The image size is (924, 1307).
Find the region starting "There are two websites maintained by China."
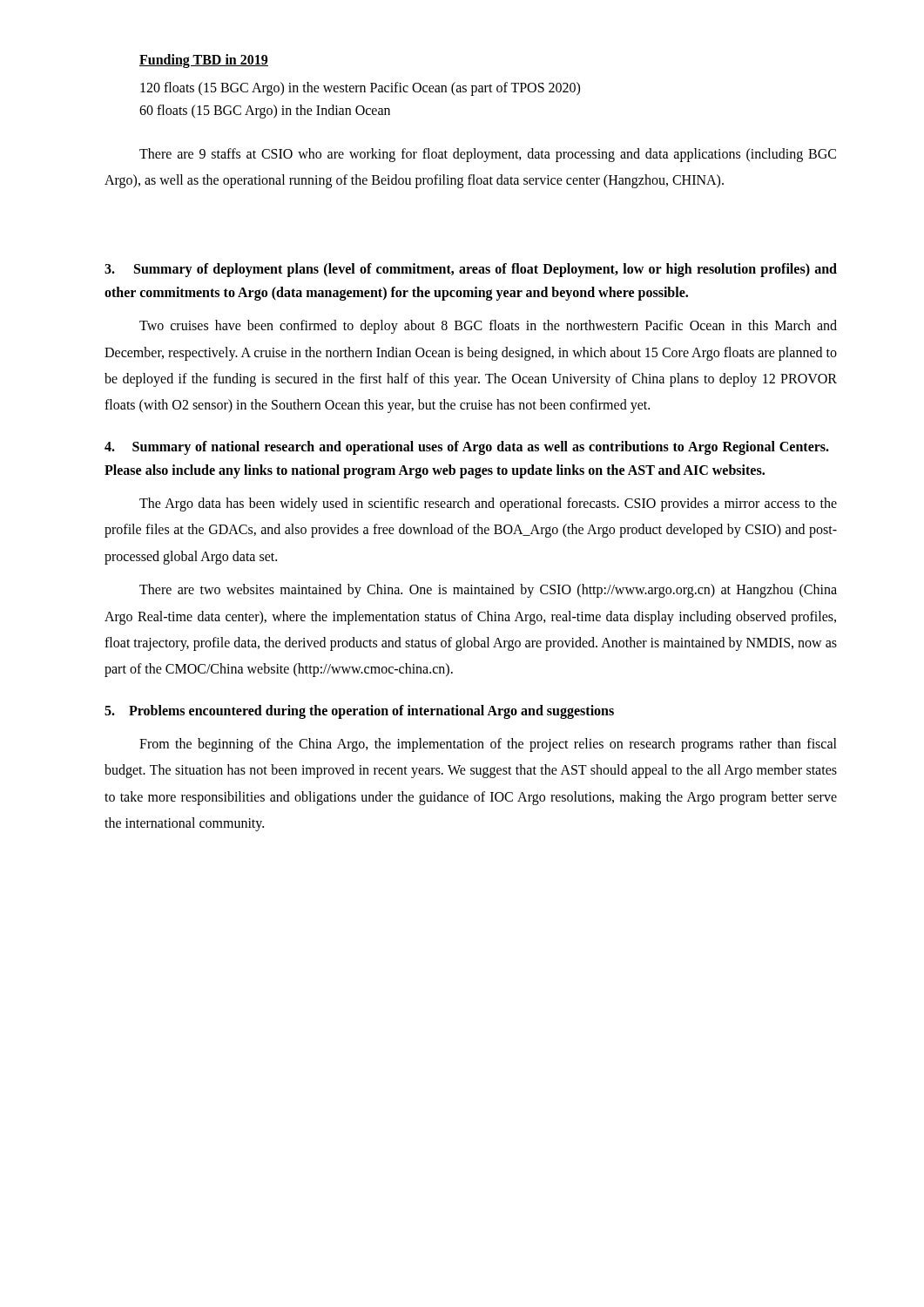click(x=471, y=629)
